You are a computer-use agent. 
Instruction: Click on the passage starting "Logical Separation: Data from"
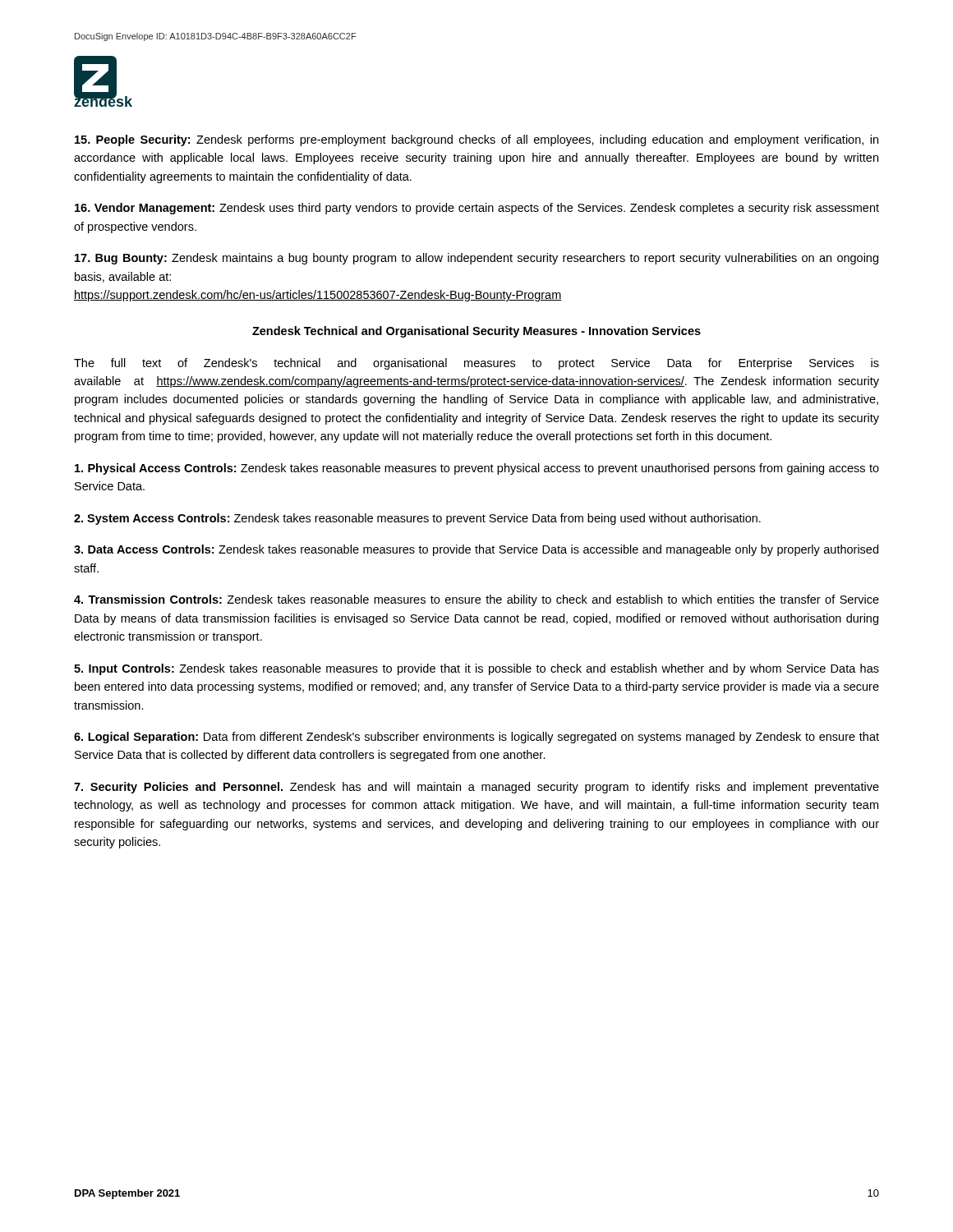[x=476, y=746]
